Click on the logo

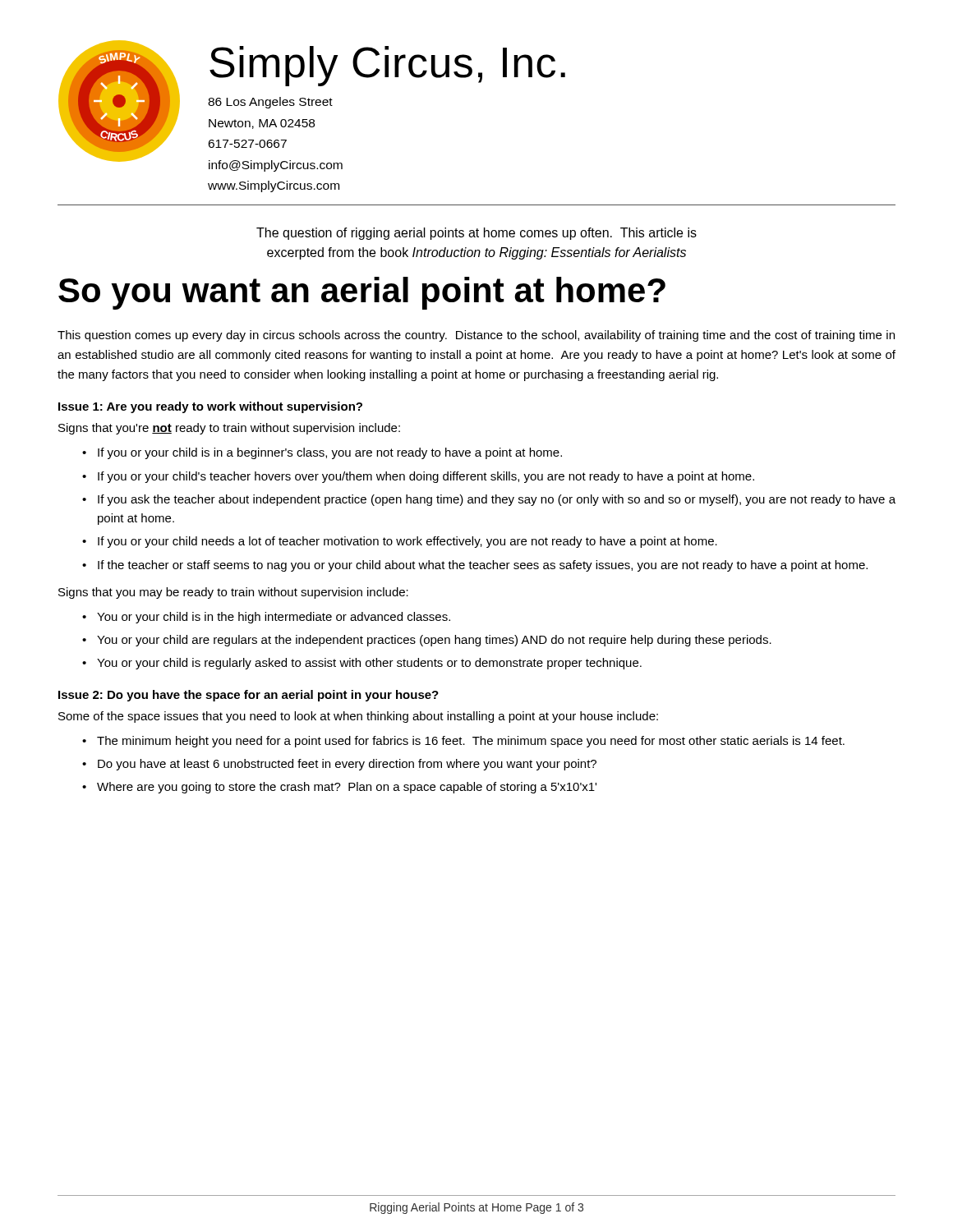121,102
